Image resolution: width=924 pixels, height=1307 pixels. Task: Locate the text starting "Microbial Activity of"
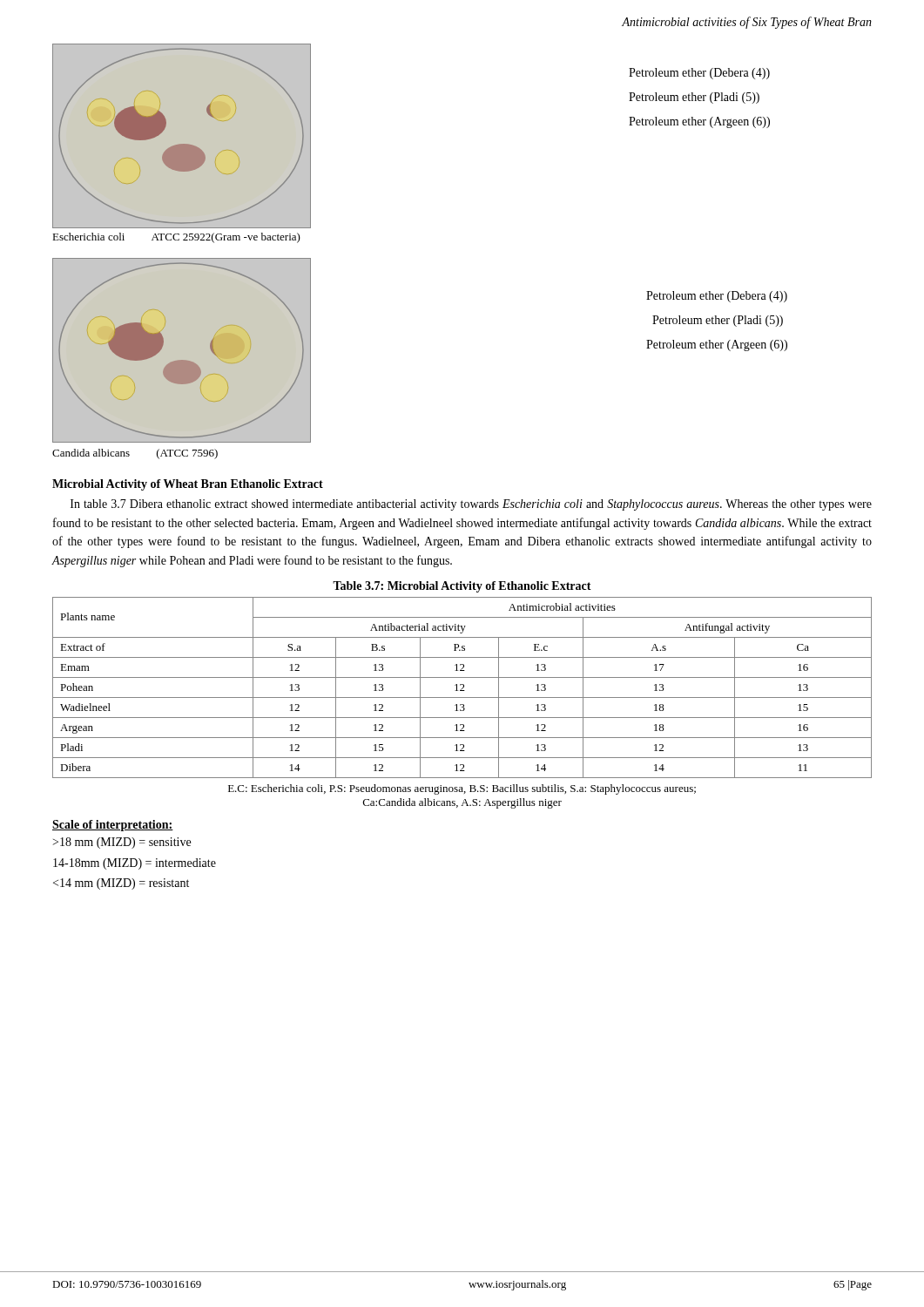188,484
